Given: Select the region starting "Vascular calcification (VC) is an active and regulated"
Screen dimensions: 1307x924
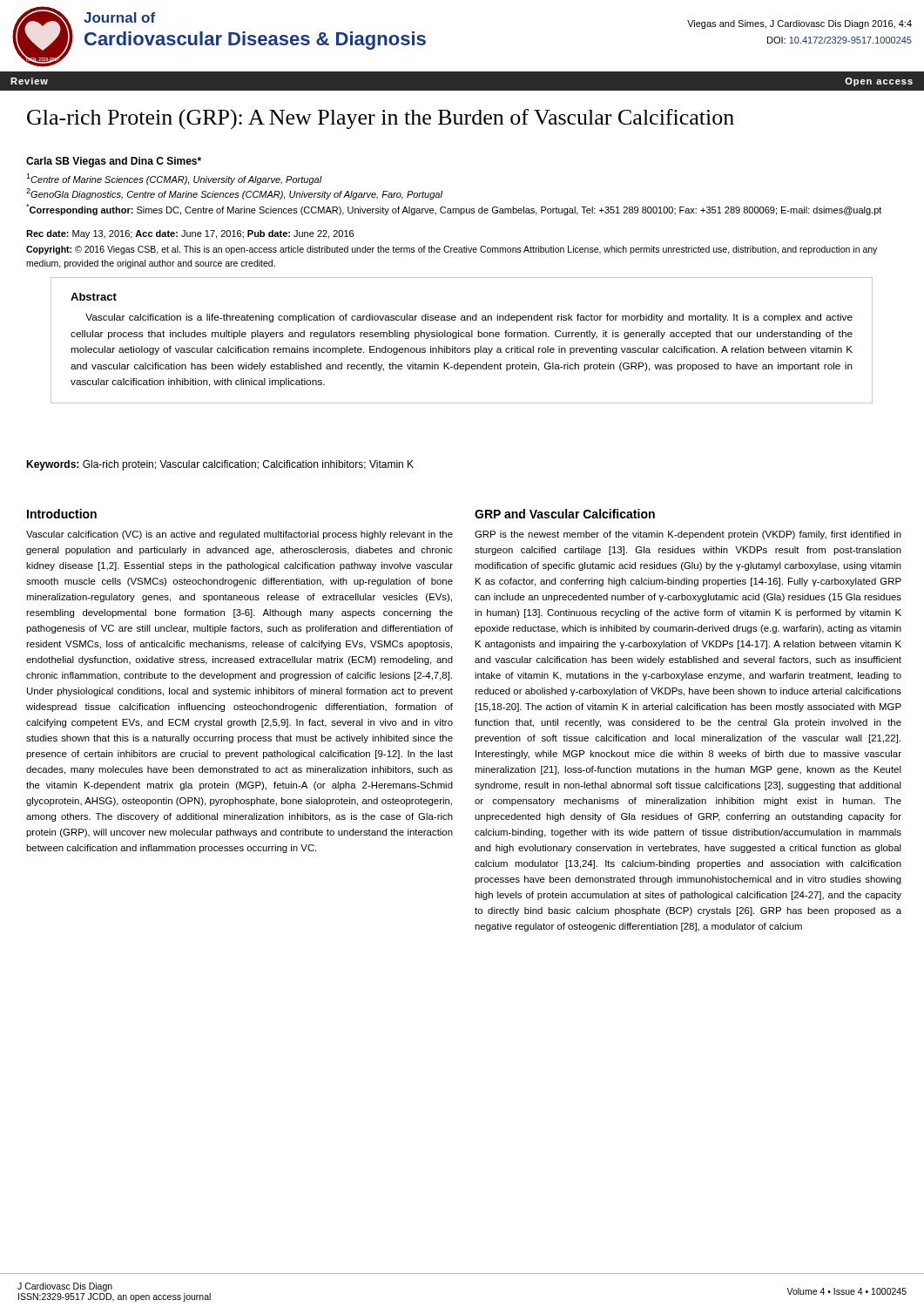Looking at the screenshot, I should (240, 691).
